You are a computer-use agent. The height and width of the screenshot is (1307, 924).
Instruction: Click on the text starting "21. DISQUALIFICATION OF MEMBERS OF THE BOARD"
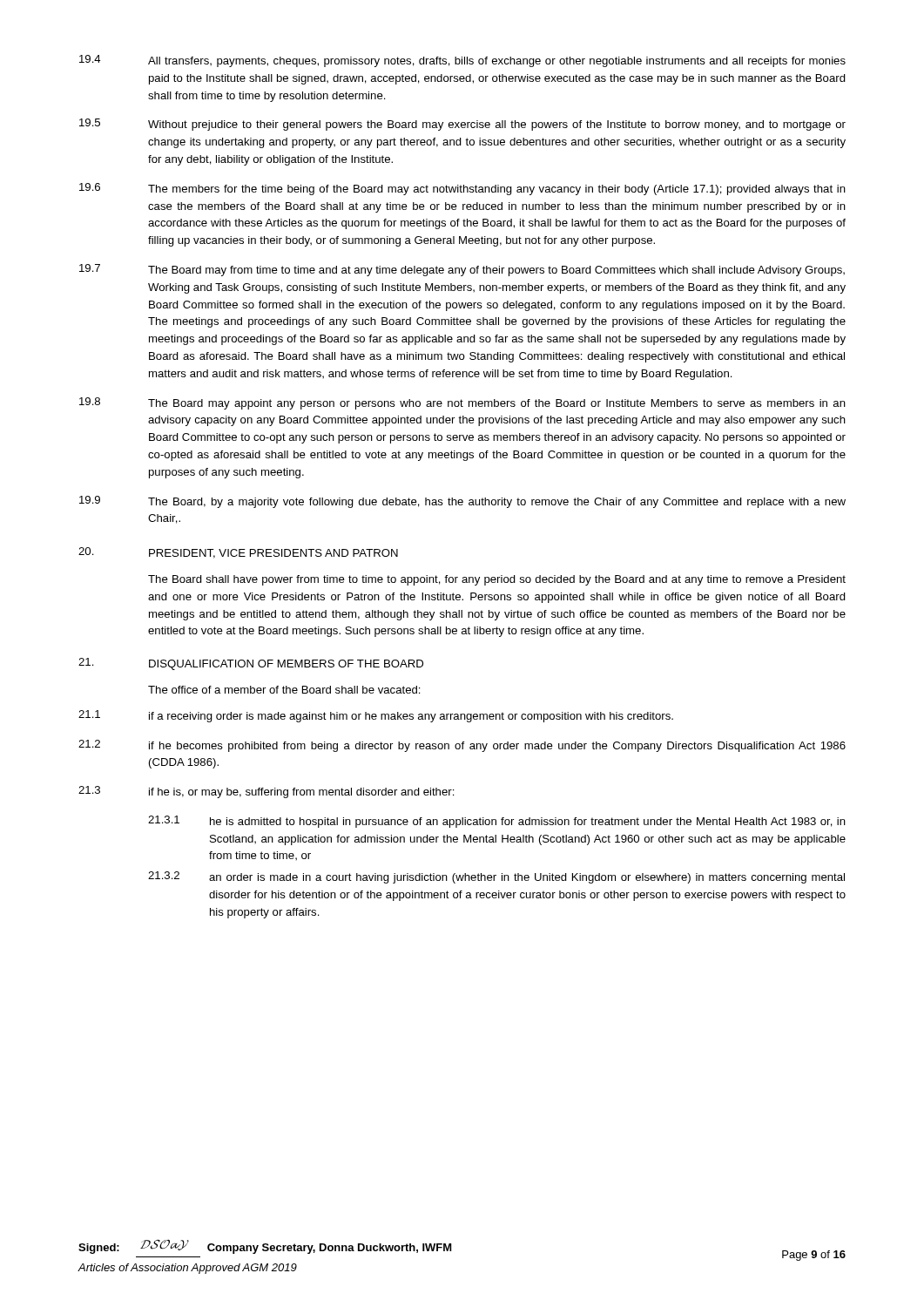click(251, 664)
